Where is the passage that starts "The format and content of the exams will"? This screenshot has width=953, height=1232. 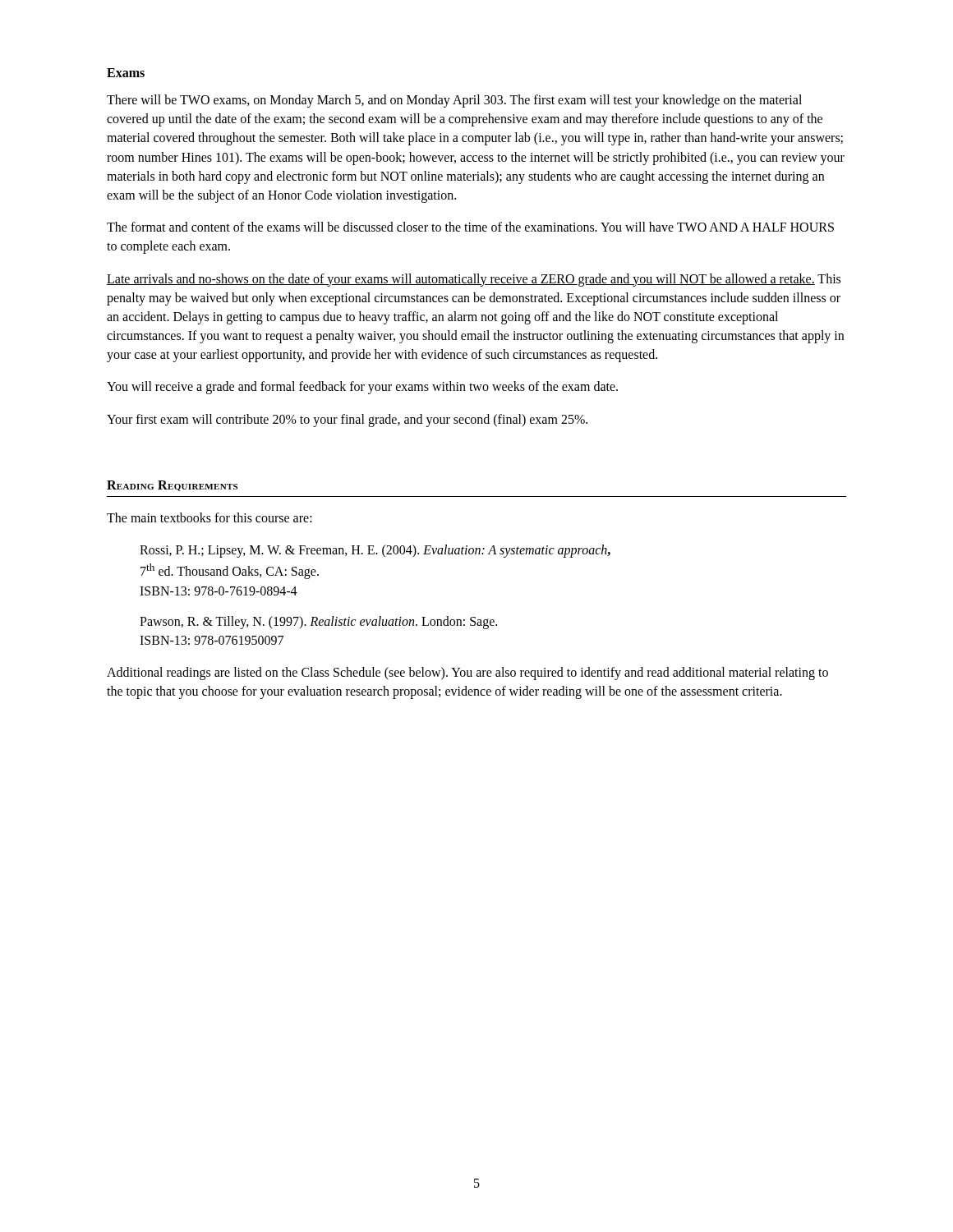(x=476, y=237)
